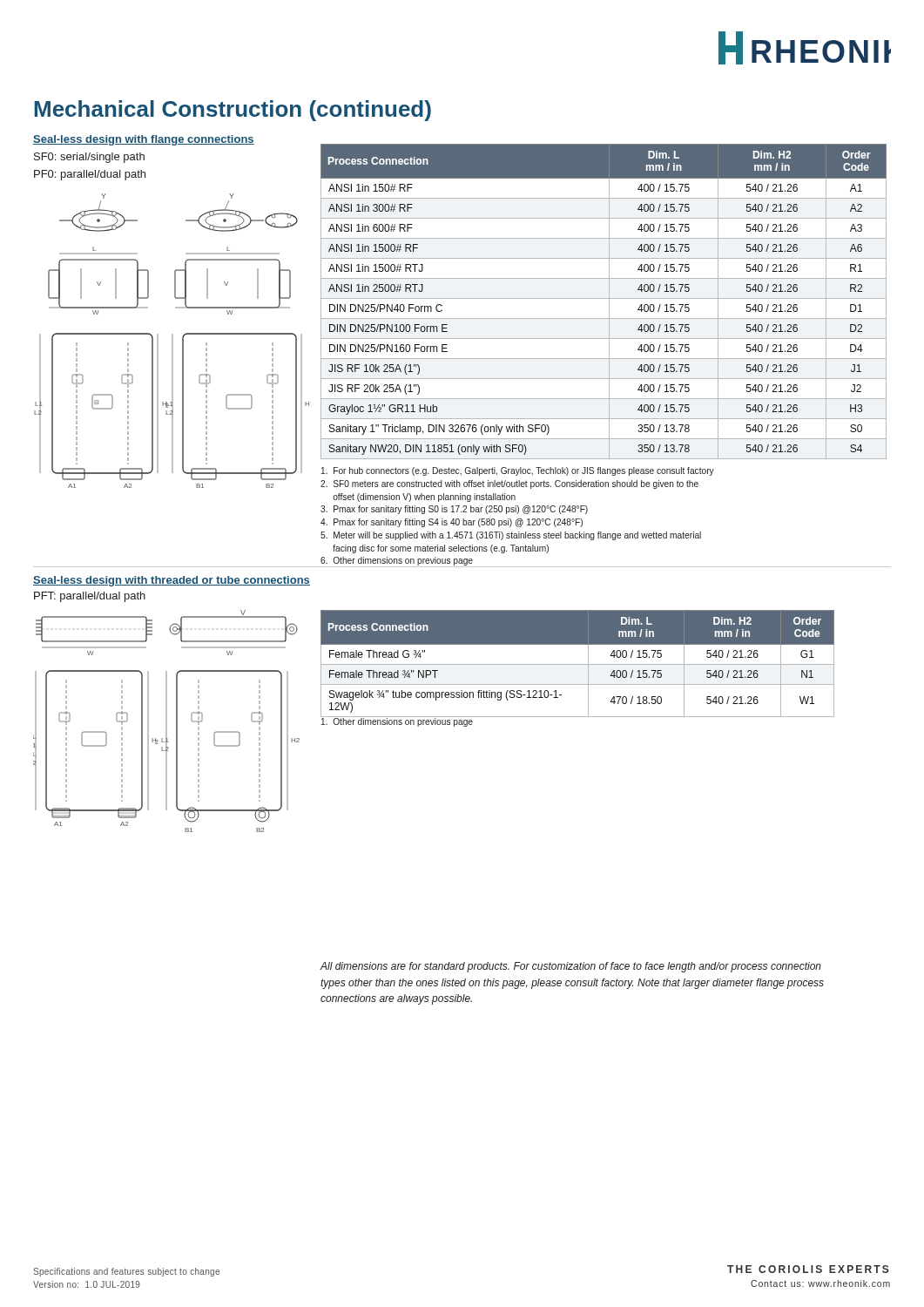Click on the logo

[x=804, y=48]
